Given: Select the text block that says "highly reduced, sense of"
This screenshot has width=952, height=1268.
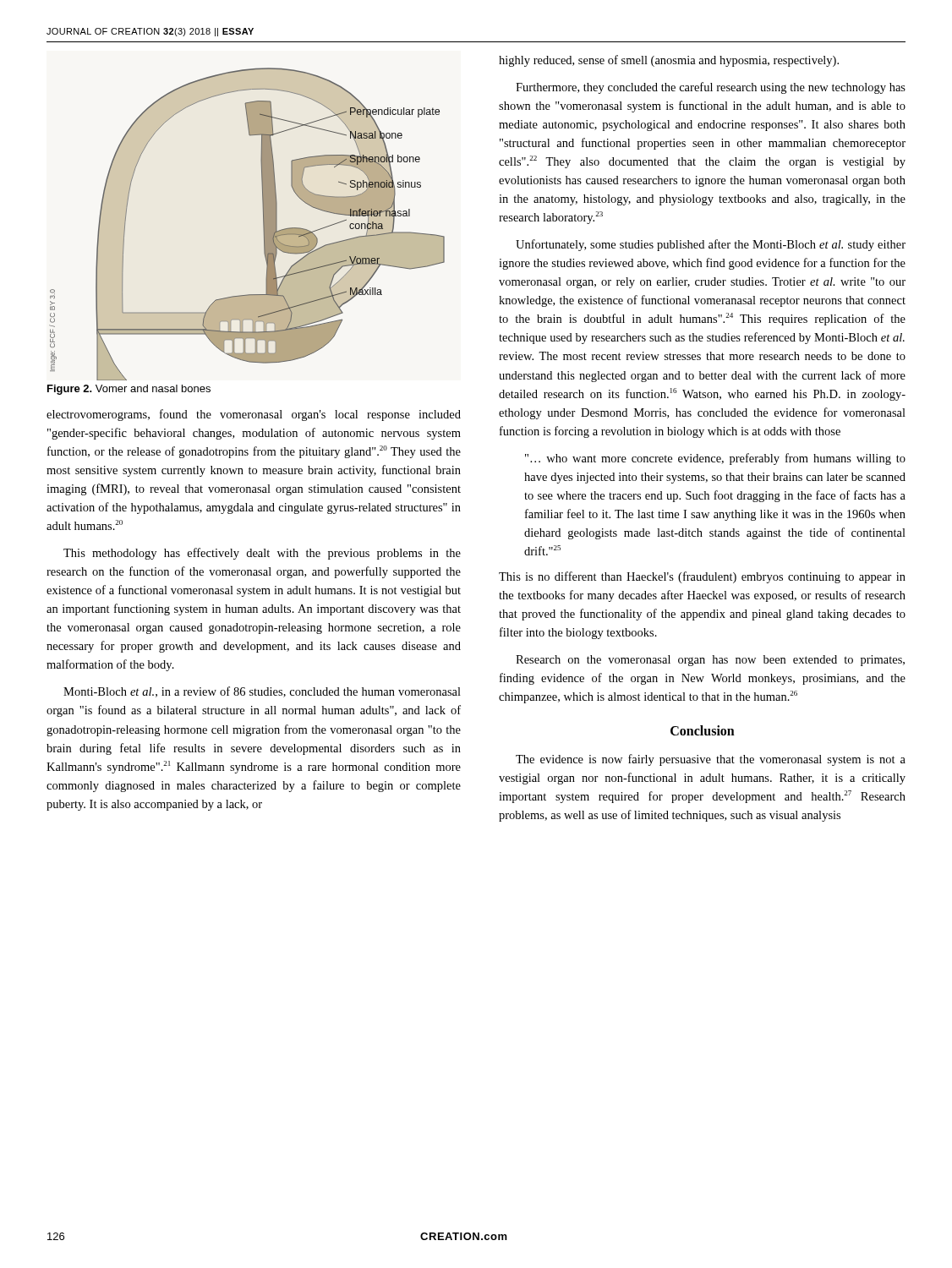Looking at the screenshot, I should pos(702,438).
